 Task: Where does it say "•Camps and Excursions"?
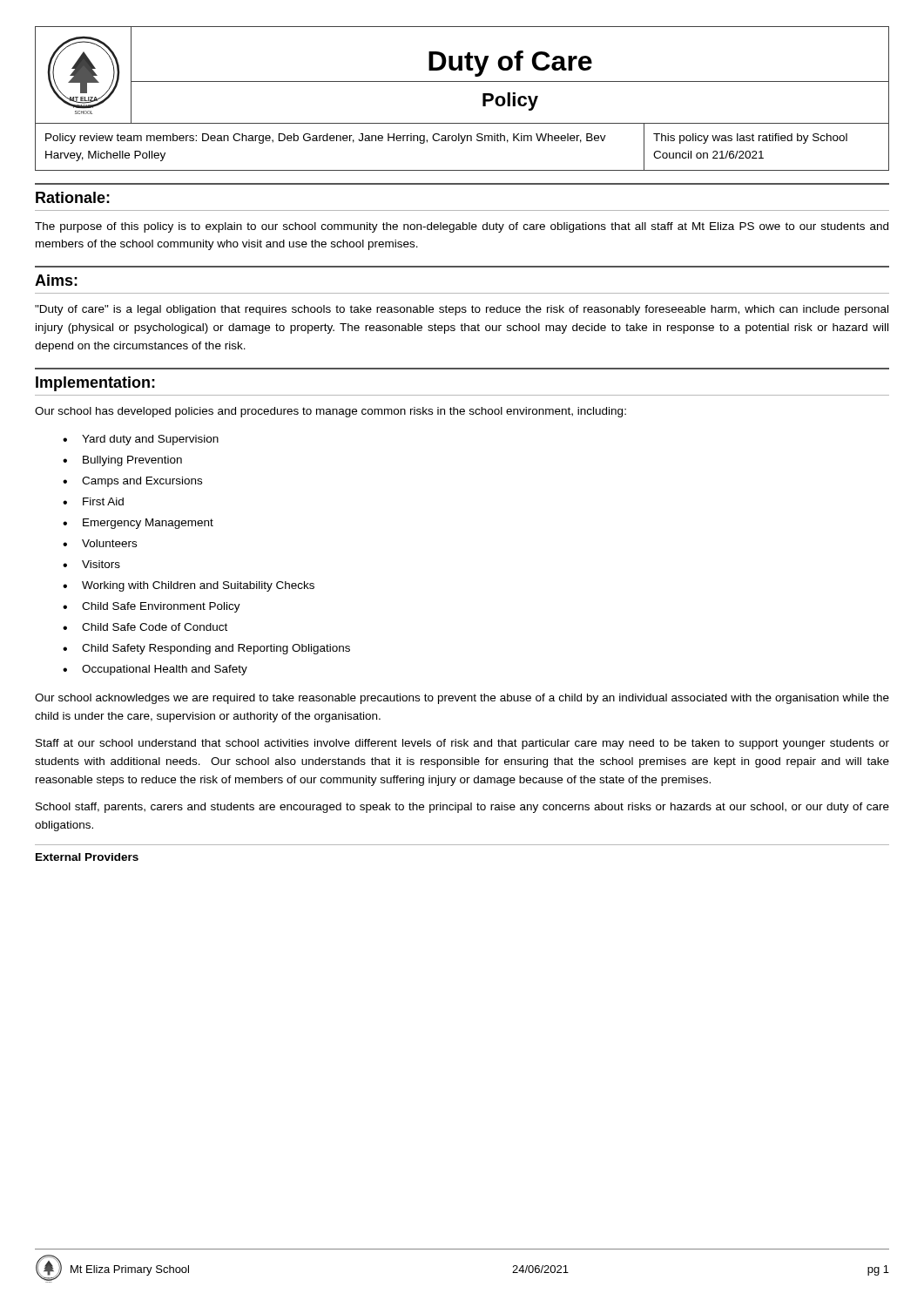point(133,482)
